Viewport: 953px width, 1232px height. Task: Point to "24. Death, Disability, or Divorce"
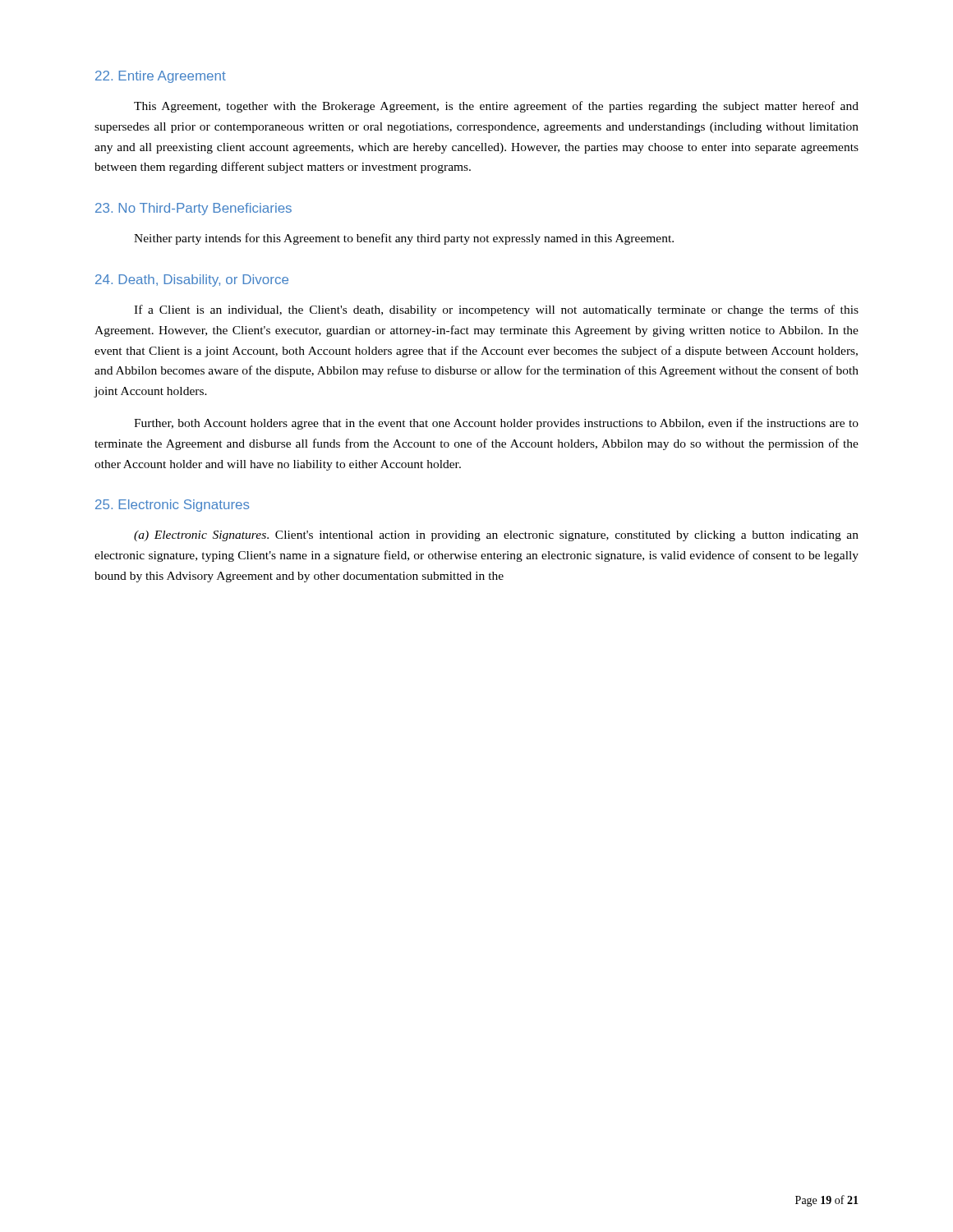[x=192, y=280]
